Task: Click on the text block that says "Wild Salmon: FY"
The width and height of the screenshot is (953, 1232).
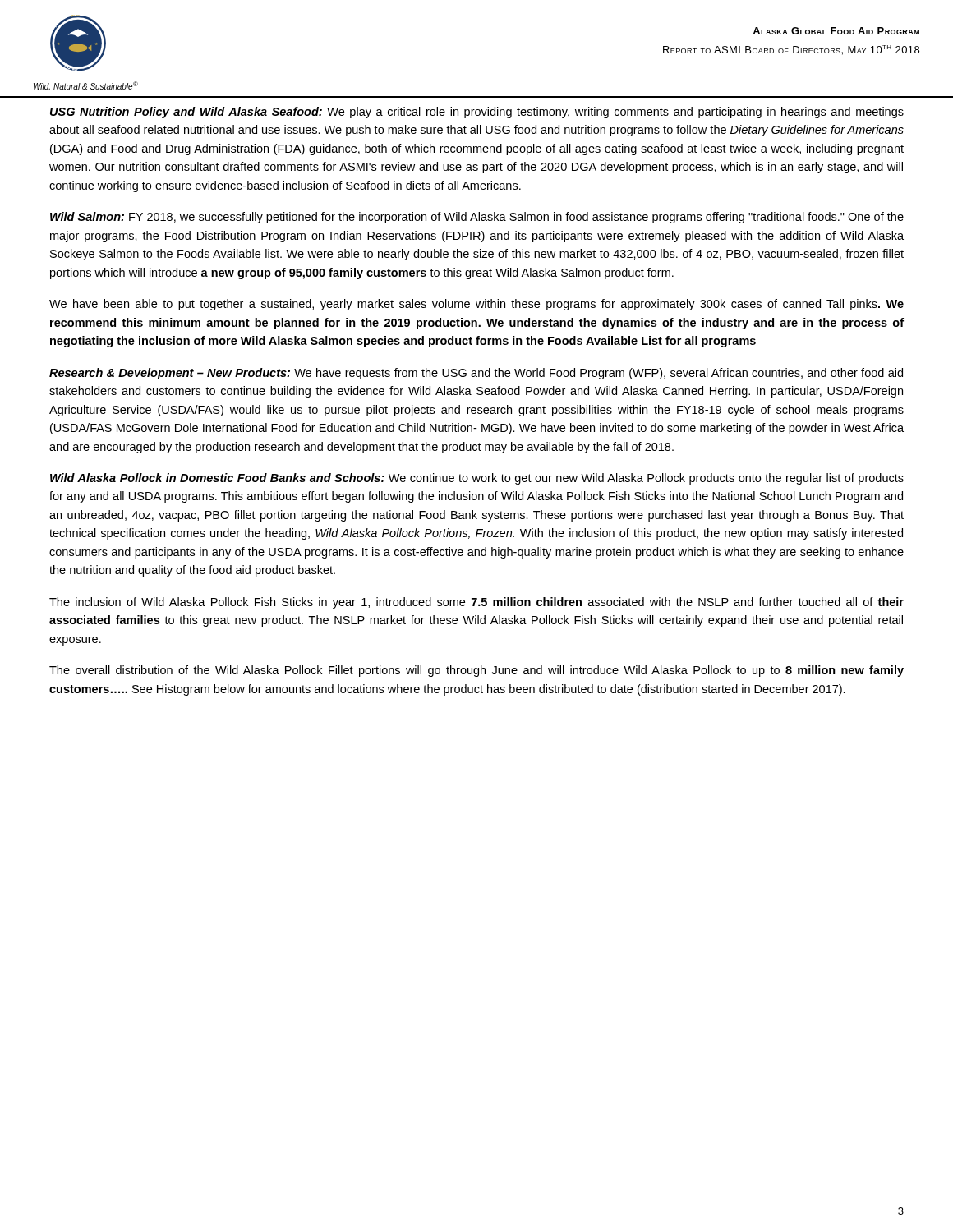Action: coord(476,245)
